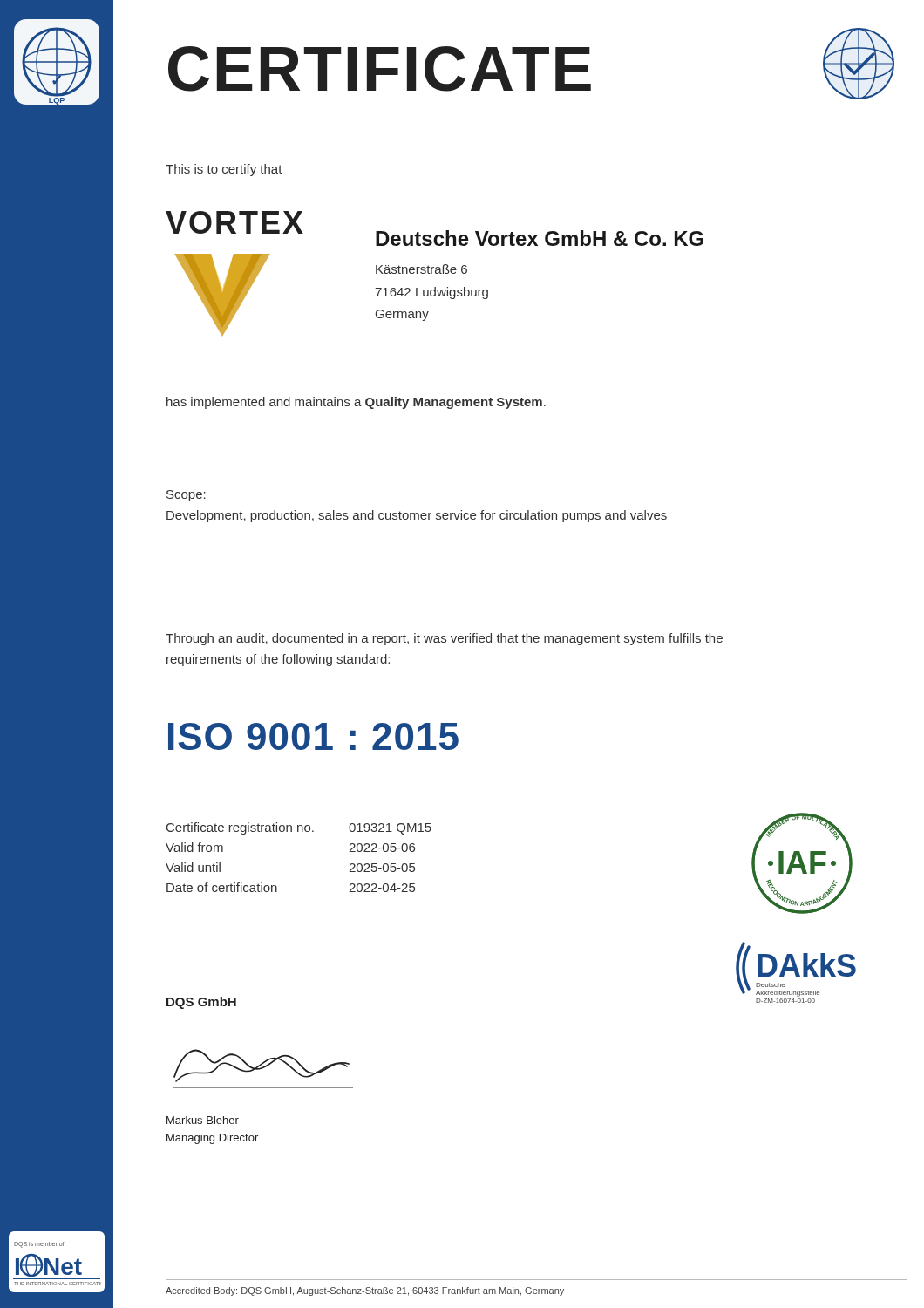Viewport: 924px width, 1308px height.
Task: Click the passage that begins "Scope: Development, production,"
Action: coord(416,504)
